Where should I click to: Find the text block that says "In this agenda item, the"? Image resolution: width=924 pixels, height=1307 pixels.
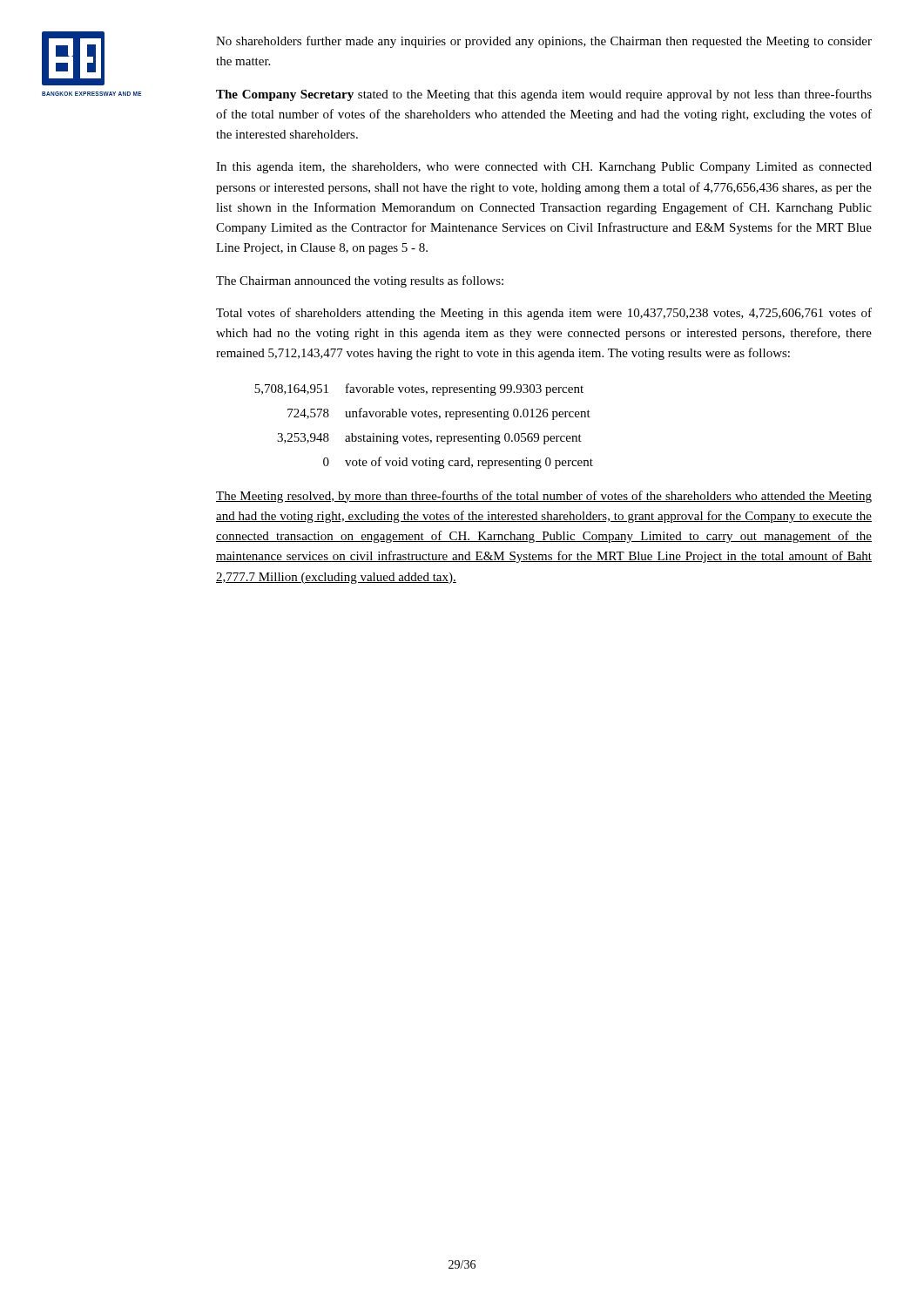coord(544,208)
